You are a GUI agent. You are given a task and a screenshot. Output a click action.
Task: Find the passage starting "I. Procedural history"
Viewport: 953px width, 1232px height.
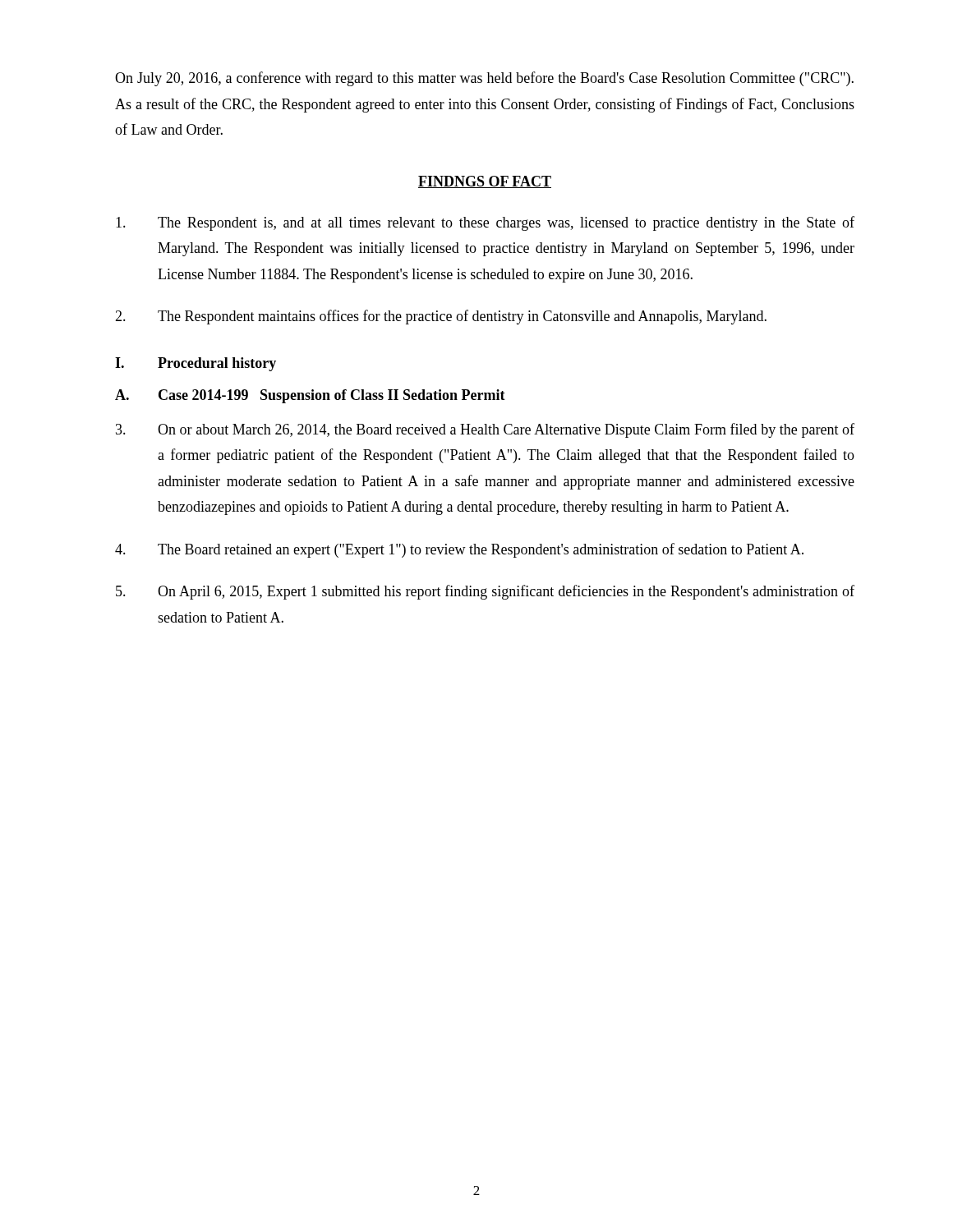(x=196, y=363)
